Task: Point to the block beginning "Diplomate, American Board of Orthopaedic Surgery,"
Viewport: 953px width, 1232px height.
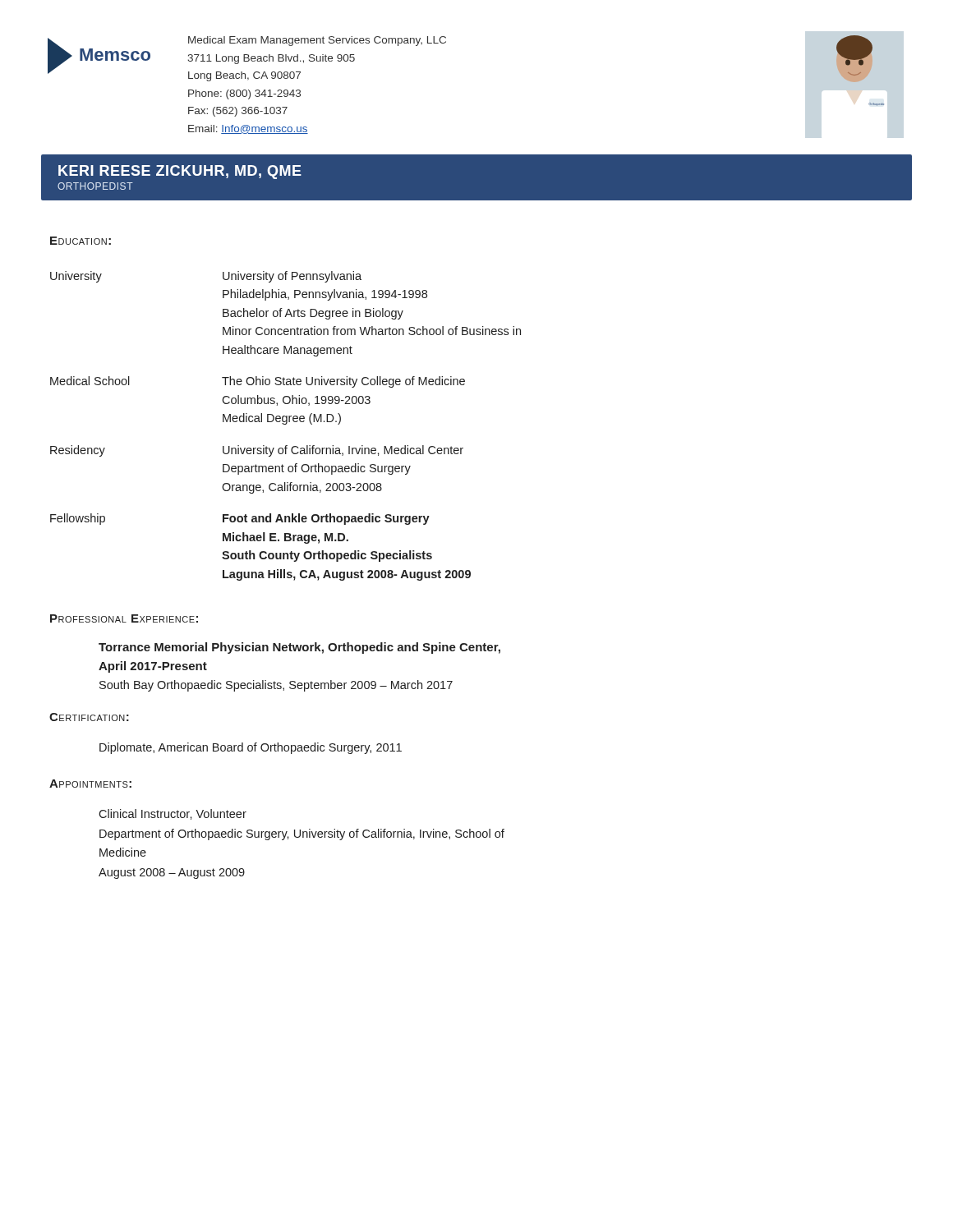Action: tap(250, 747)
